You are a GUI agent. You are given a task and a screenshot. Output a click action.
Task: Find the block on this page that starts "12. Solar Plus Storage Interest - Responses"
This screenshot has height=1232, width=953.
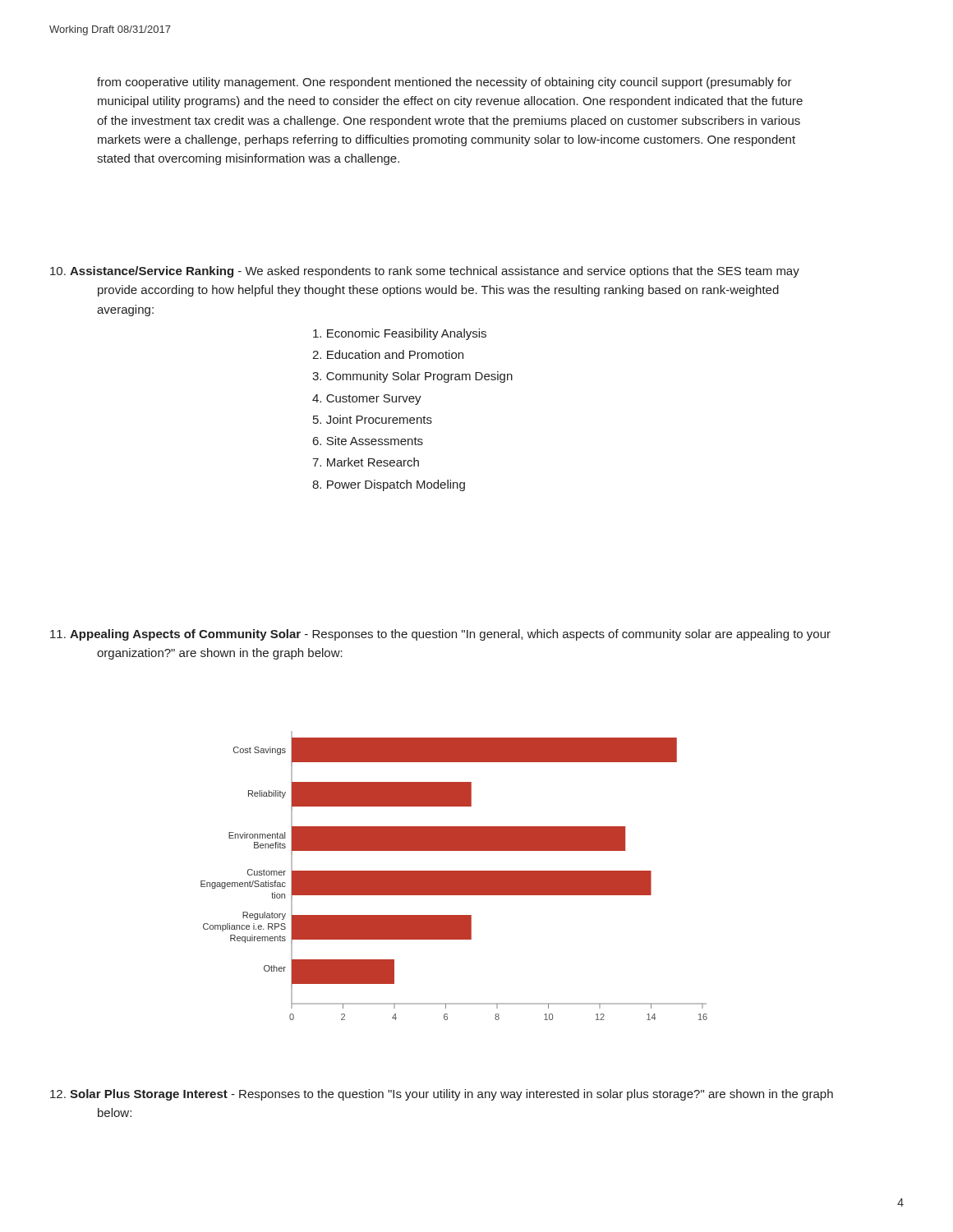point(444,1103)
